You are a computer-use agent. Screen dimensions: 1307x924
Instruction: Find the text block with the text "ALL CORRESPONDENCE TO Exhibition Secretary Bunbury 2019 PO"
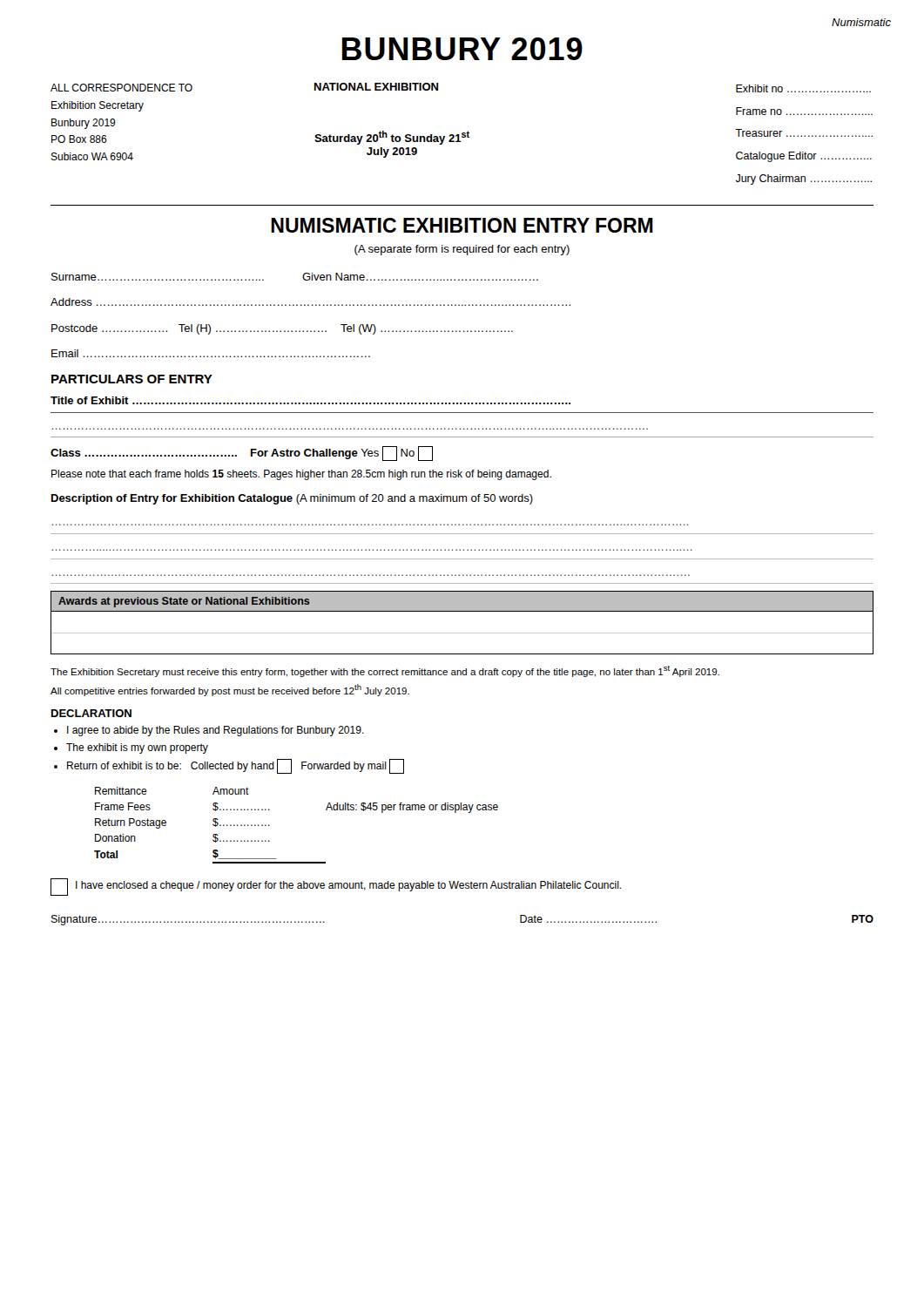click(x=122, y=123)
